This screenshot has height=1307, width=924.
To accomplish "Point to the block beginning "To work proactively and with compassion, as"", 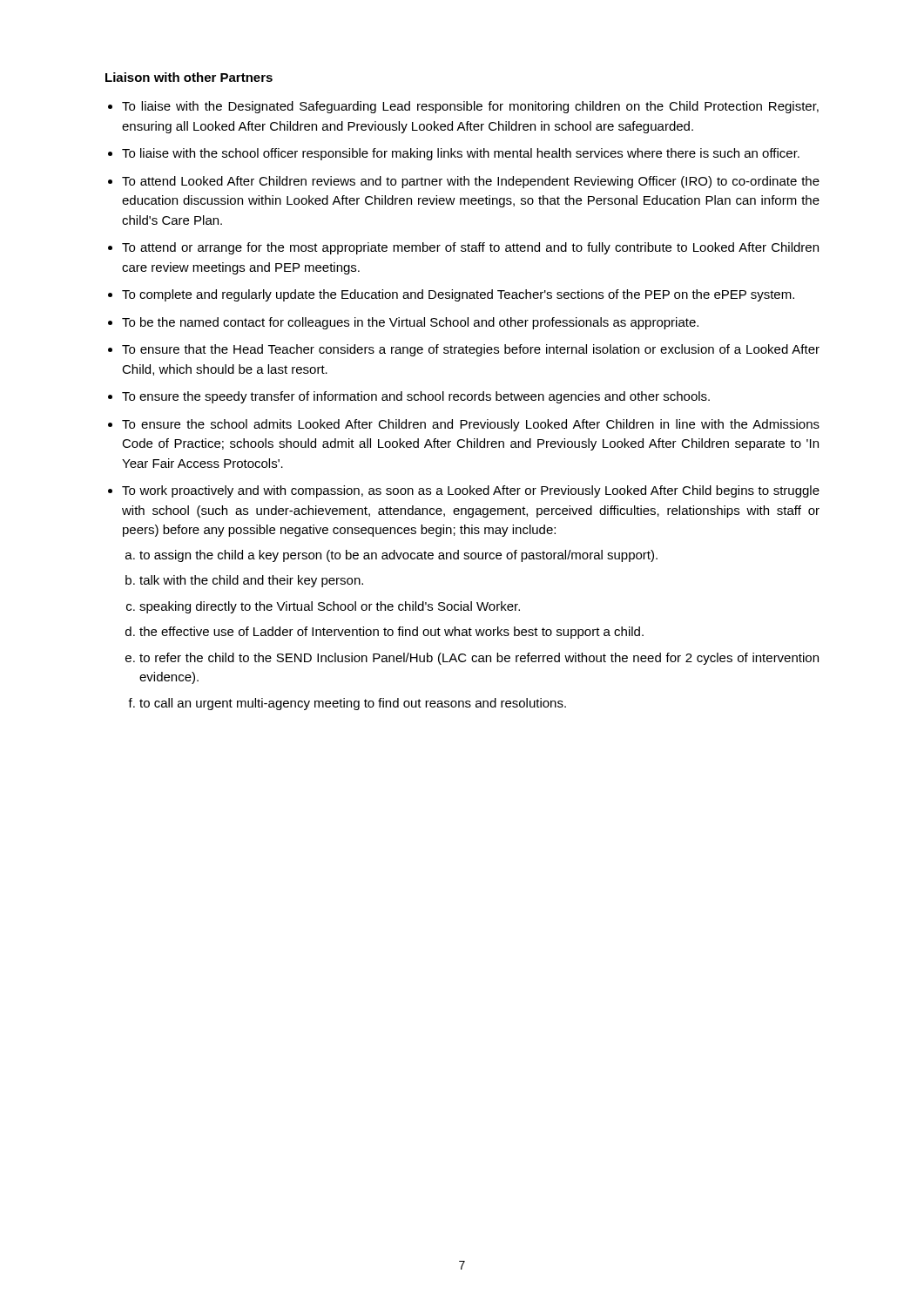I will (x=471, y=597).
